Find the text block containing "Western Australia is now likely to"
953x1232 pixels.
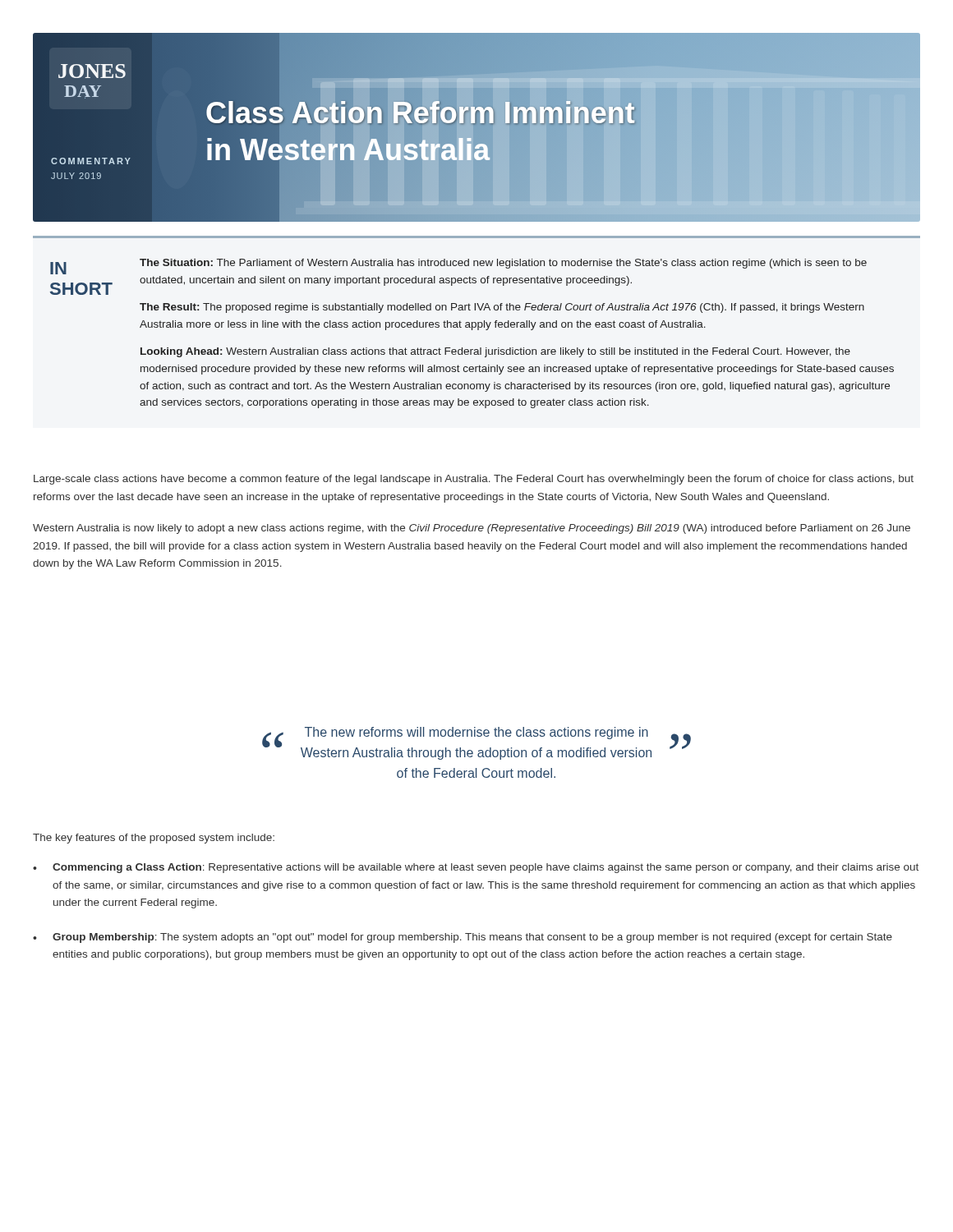click(472, 545)
